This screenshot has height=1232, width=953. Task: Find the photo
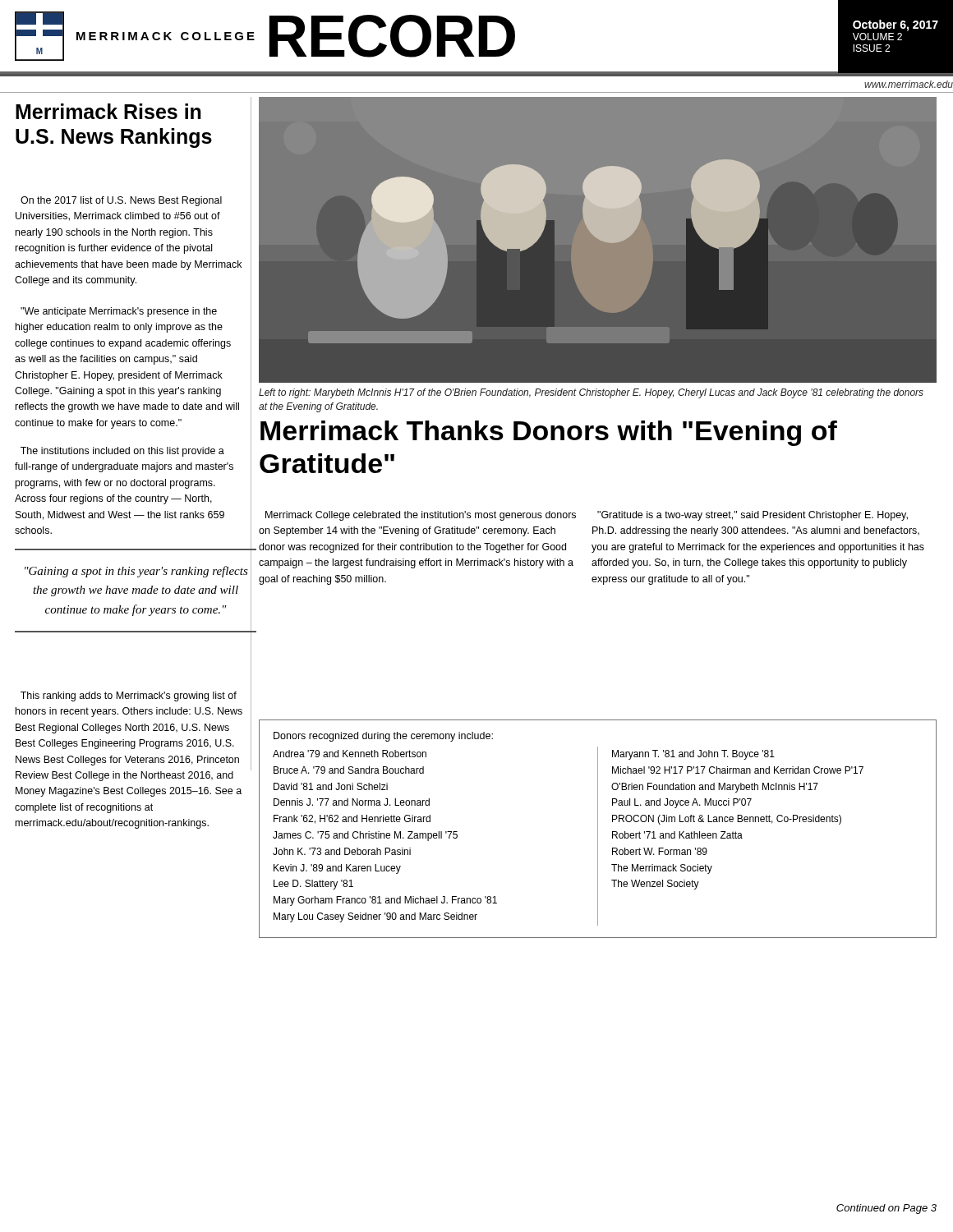tap(598, 240)
